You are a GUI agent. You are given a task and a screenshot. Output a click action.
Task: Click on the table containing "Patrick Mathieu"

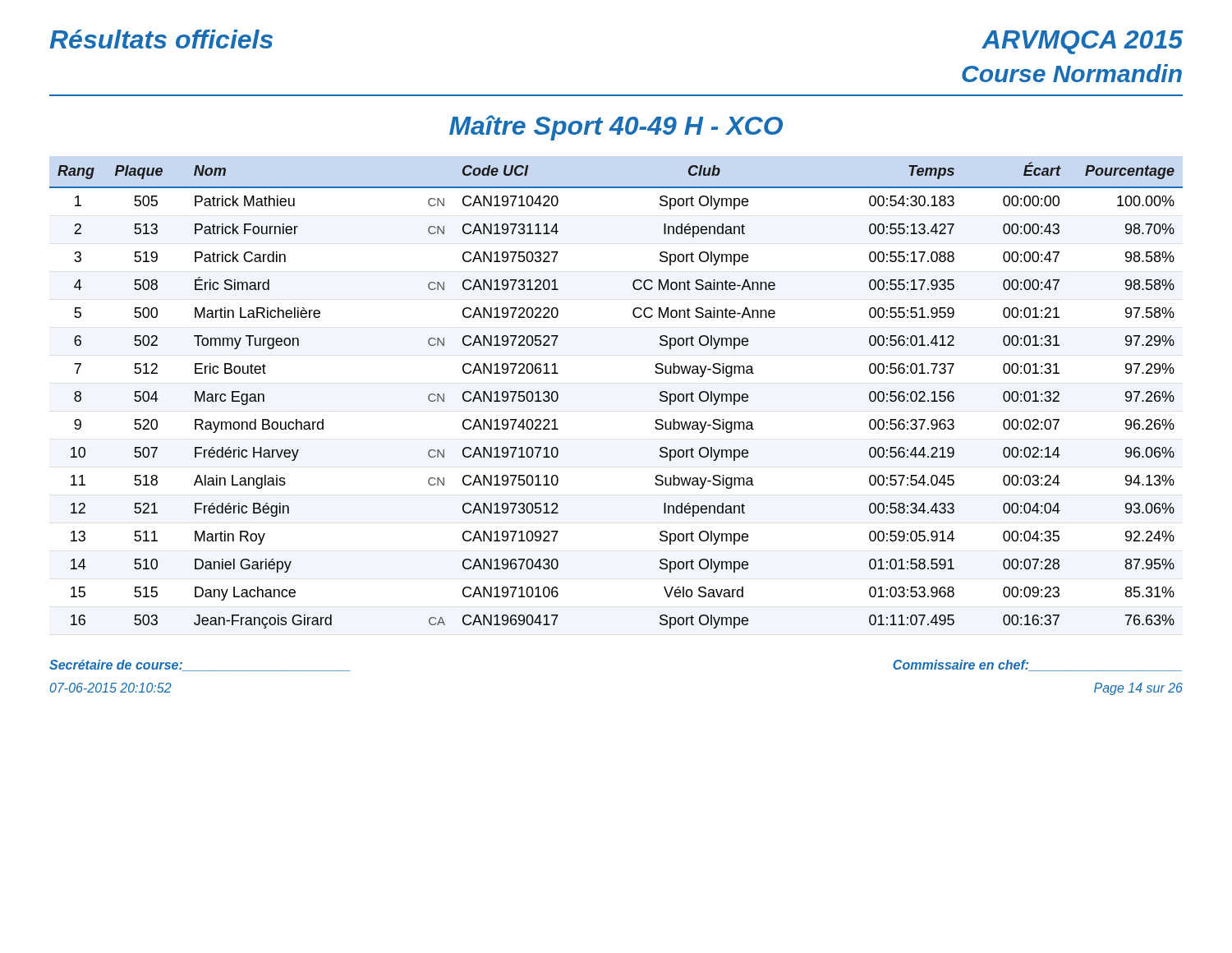coord(616,396)
